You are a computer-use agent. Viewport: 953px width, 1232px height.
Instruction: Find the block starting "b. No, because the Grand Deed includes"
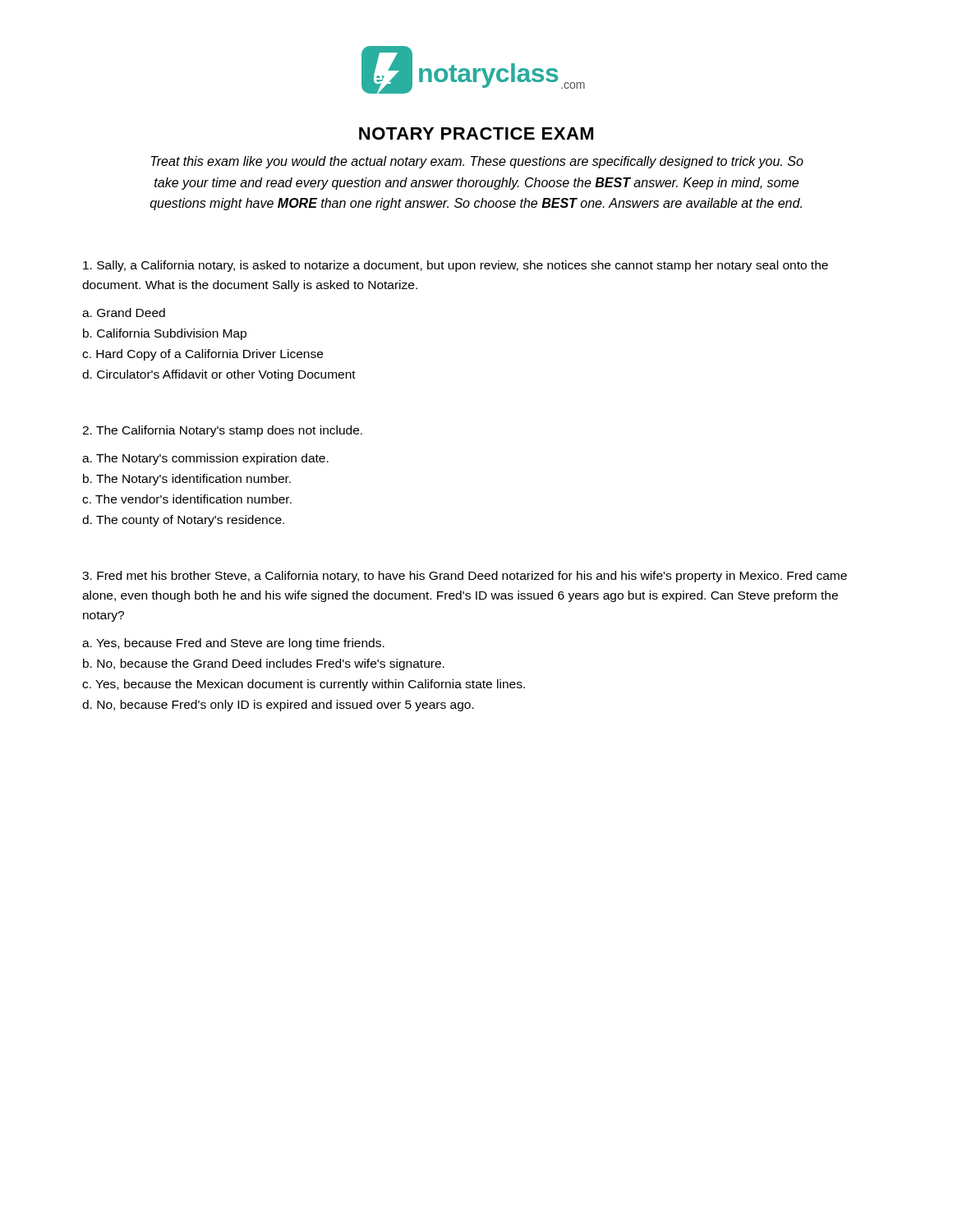264,663
